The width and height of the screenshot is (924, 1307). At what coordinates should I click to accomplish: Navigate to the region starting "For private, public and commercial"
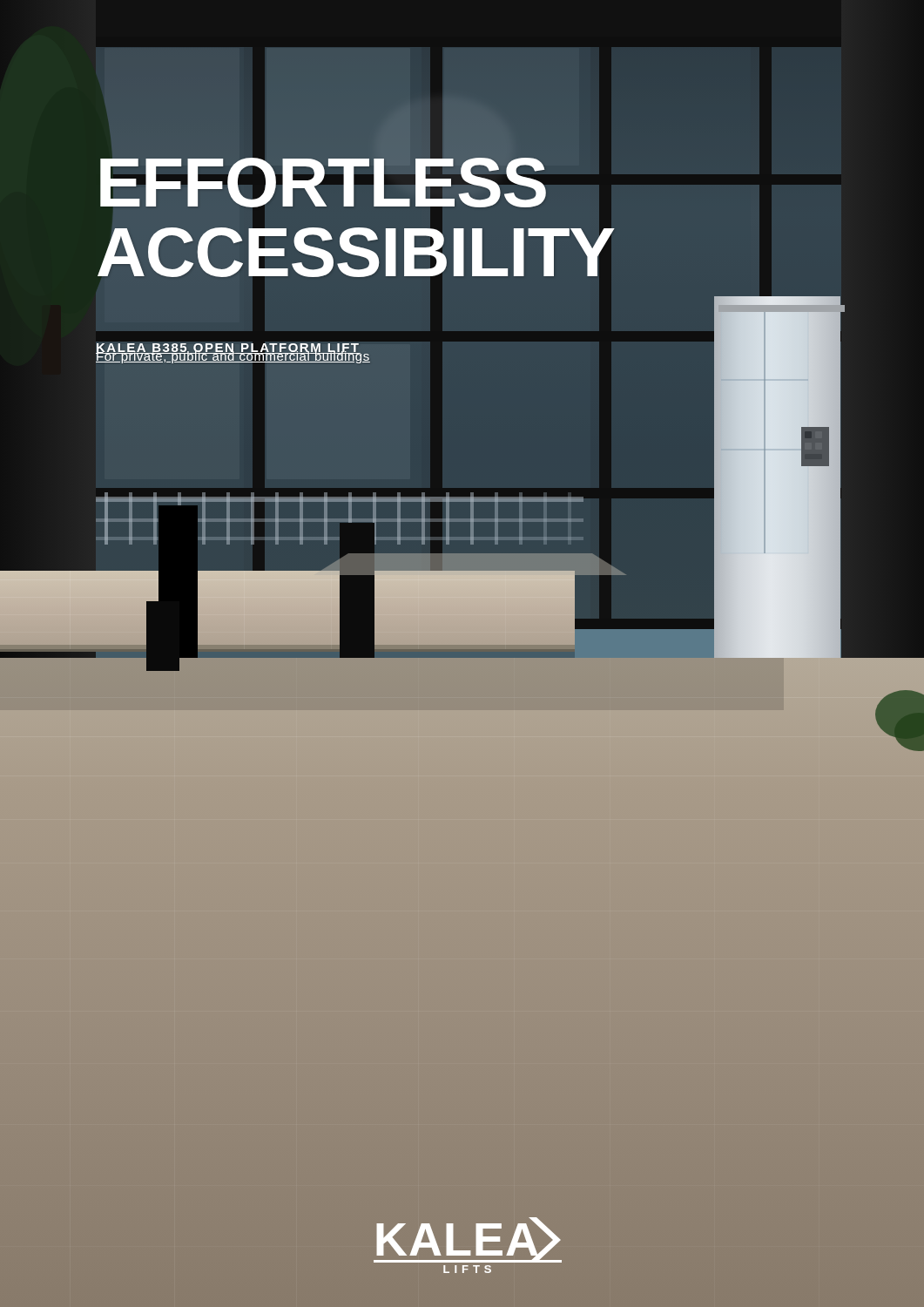[x=287, y=356]
